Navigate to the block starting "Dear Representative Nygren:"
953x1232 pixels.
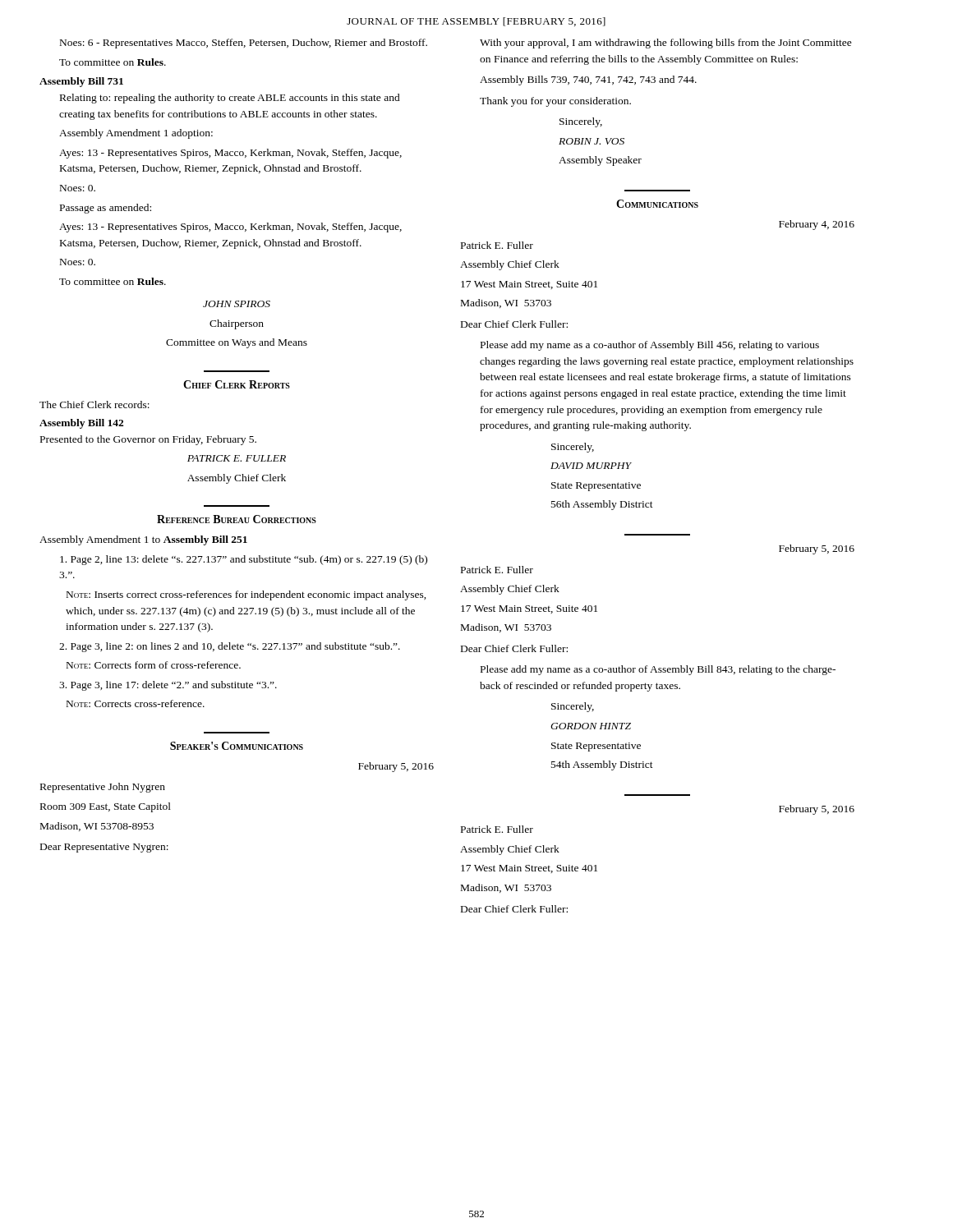[104, 848]
